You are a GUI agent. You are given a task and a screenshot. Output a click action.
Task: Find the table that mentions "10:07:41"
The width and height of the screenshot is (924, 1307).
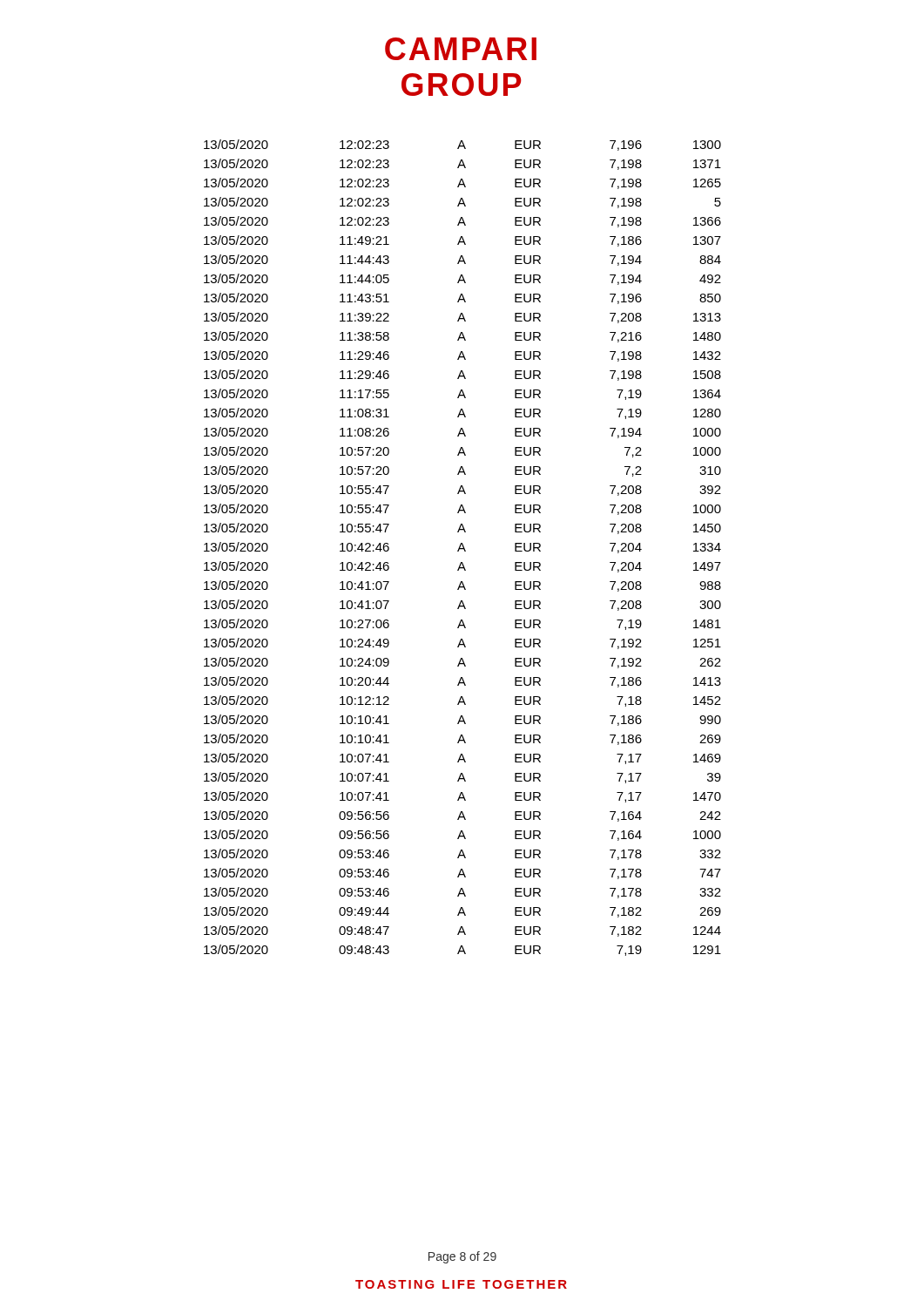(462, 547)
